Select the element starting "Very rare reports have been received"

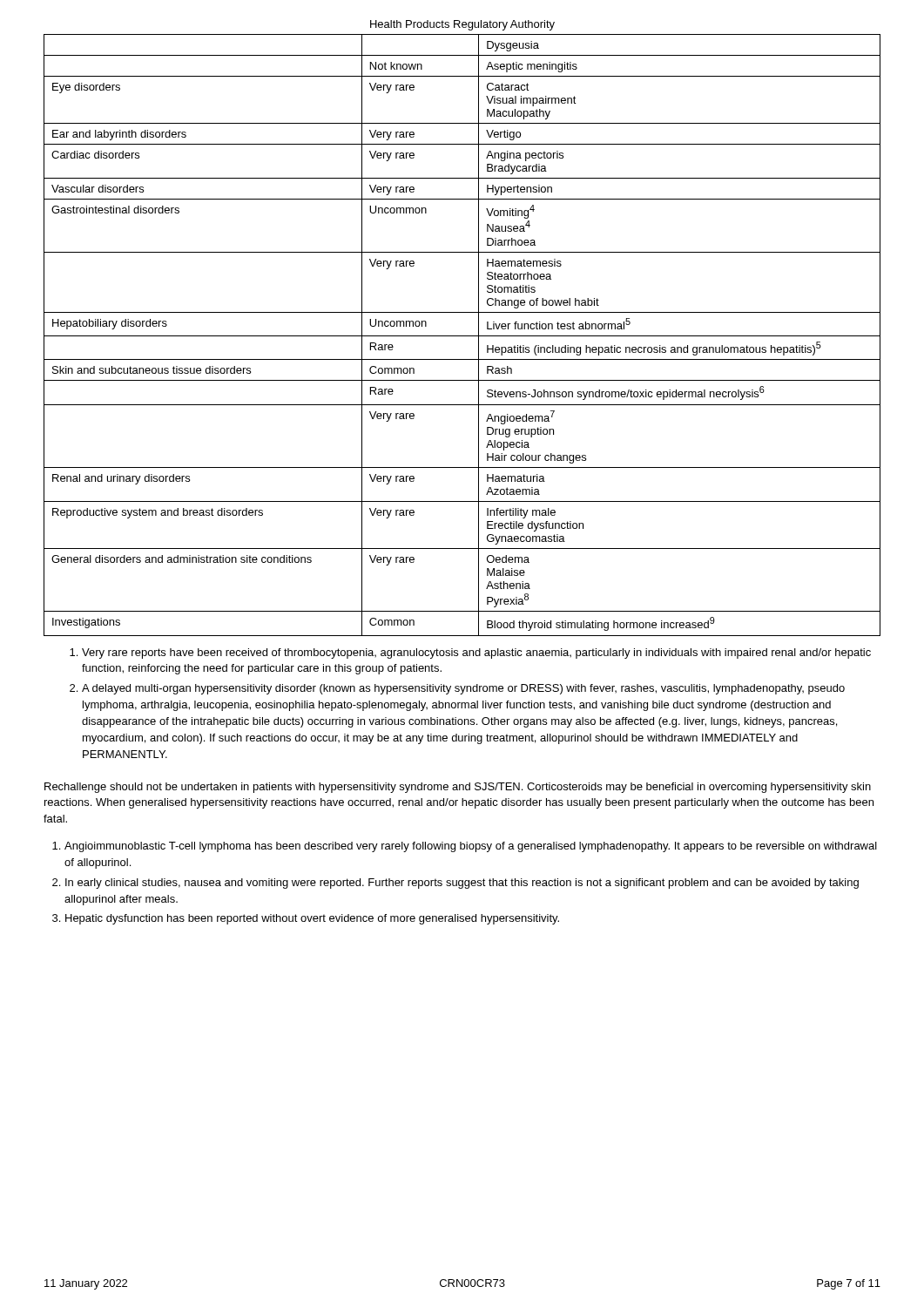pyautogui.click(x=476, y=660)
